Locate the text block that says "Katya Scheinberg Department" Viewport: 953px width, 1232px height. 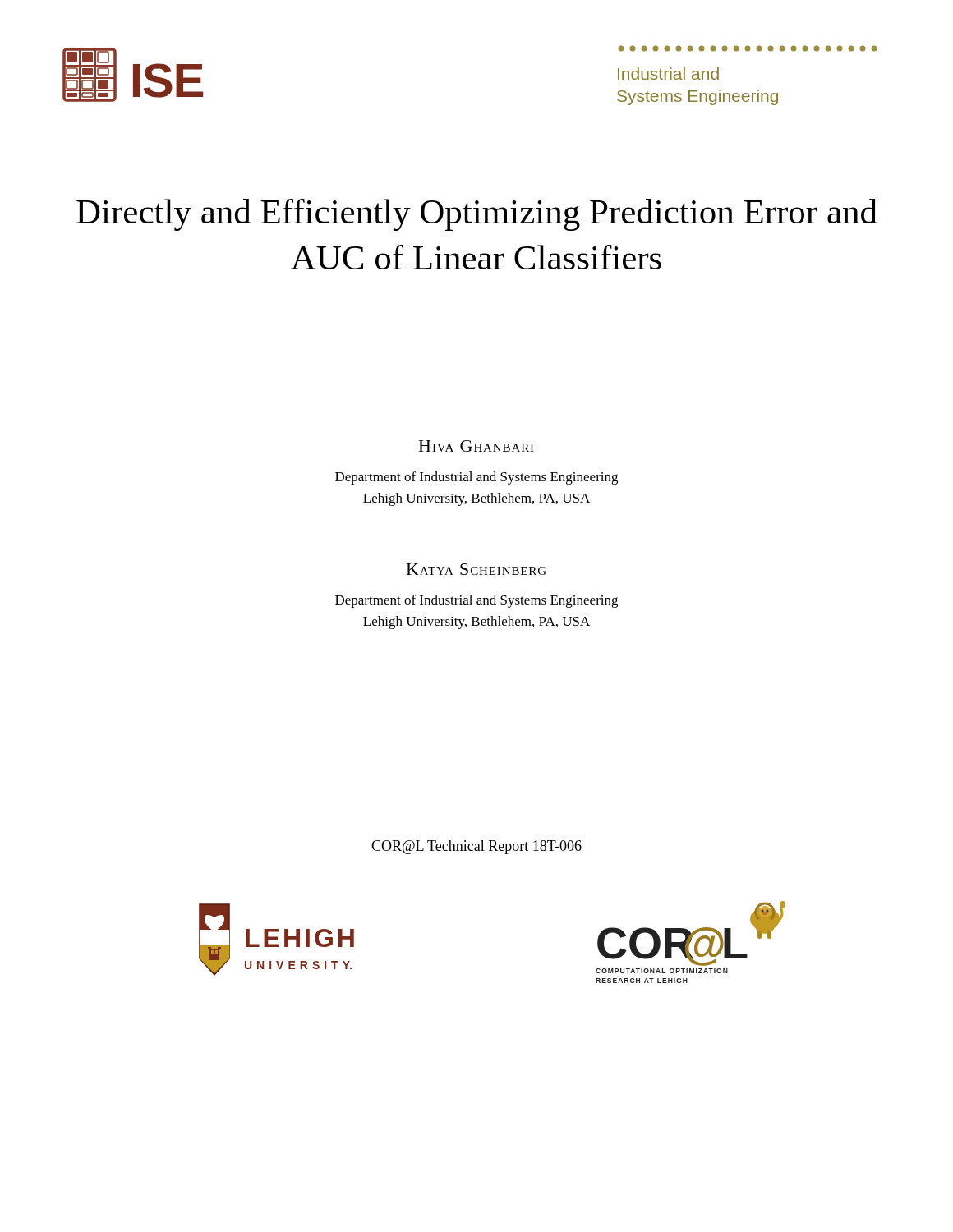pos(476,596)
